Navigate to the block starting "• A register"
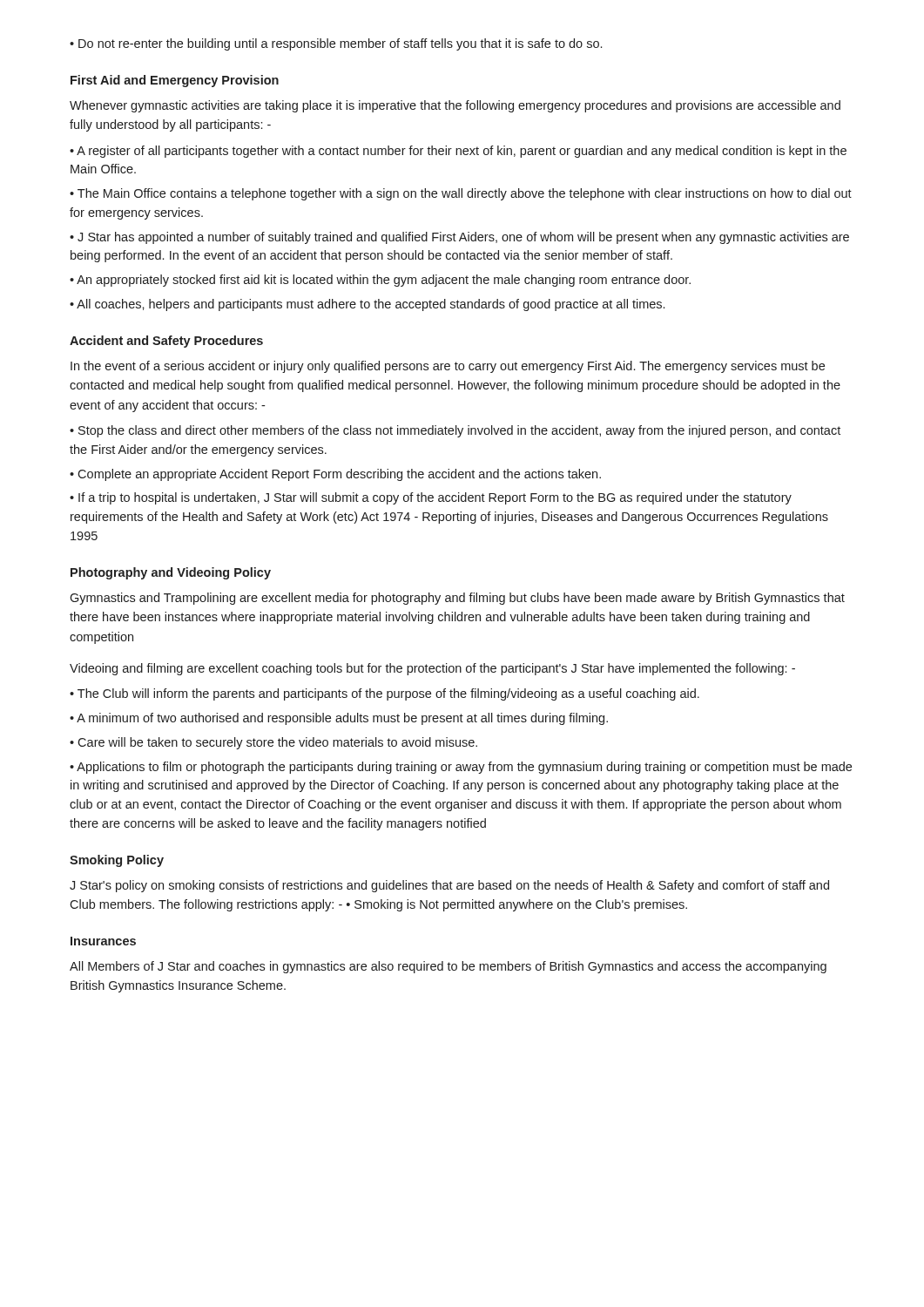924x1307 pixels. click(458, 160)
